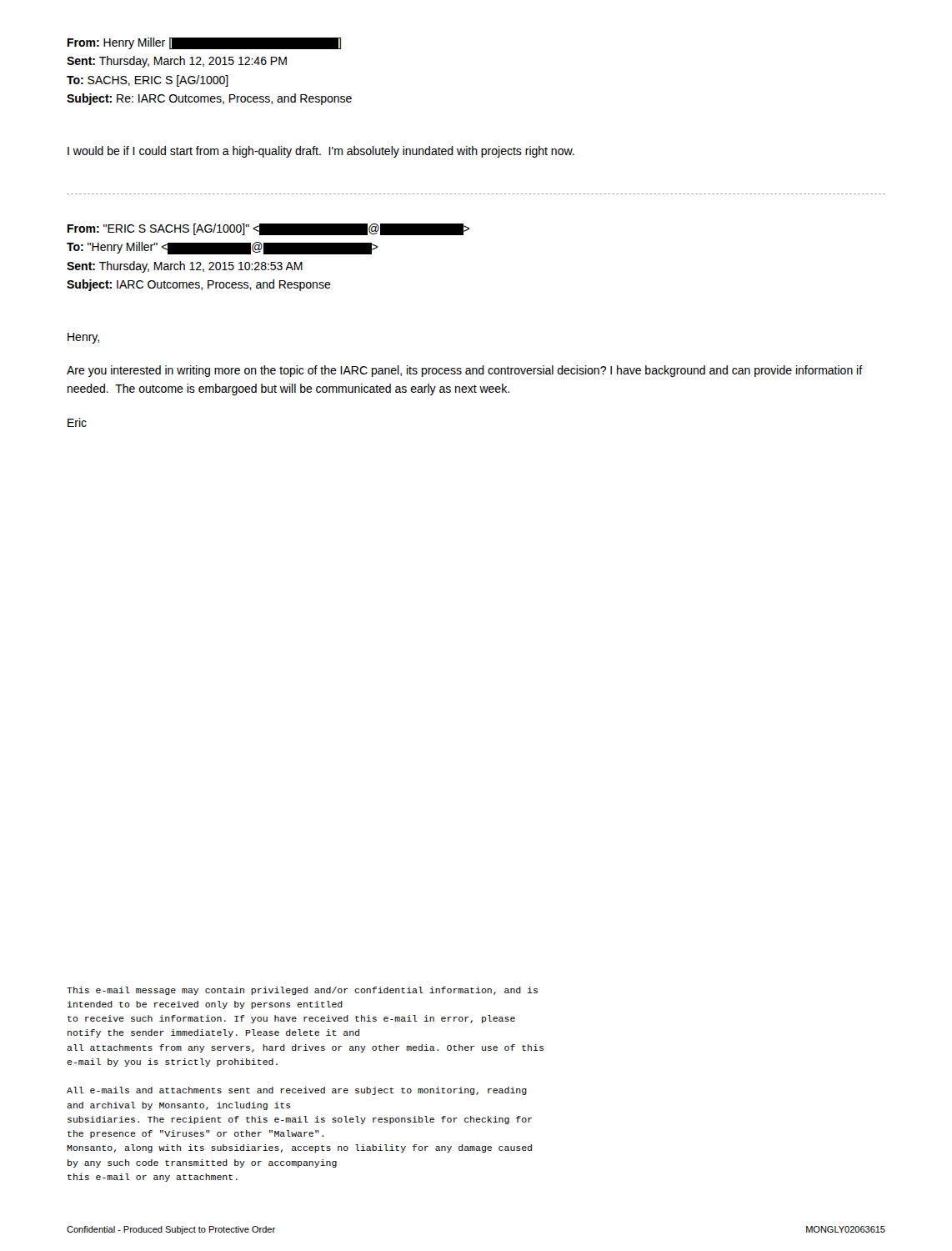The image size is (952, 1251).
Task: Locate the block of text that opens with "From: "ERIC S SACHS [AG/1000]""
Action: point(268,257)
